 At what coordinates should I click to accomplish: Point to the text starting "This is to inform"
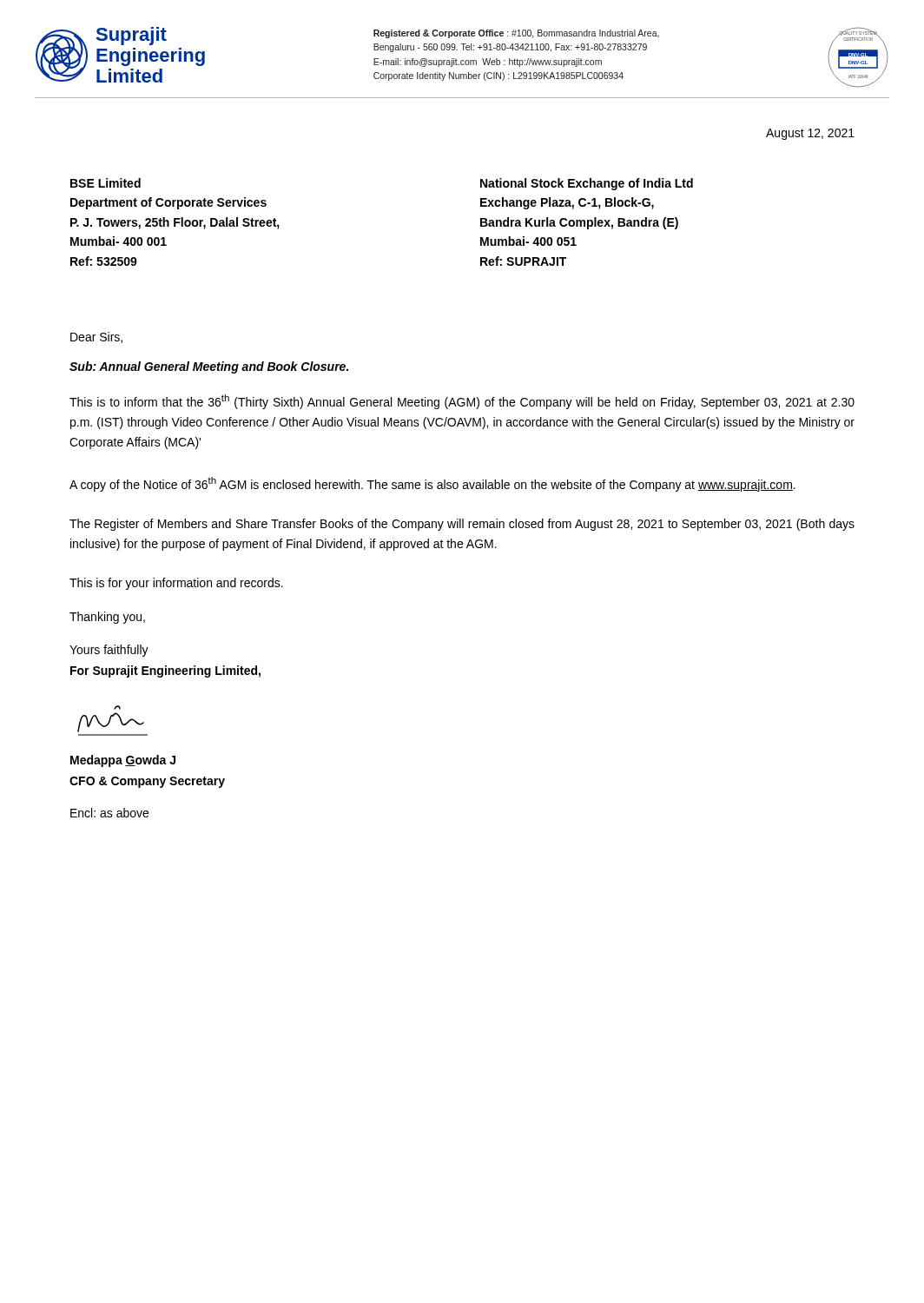tap(462, 420)
